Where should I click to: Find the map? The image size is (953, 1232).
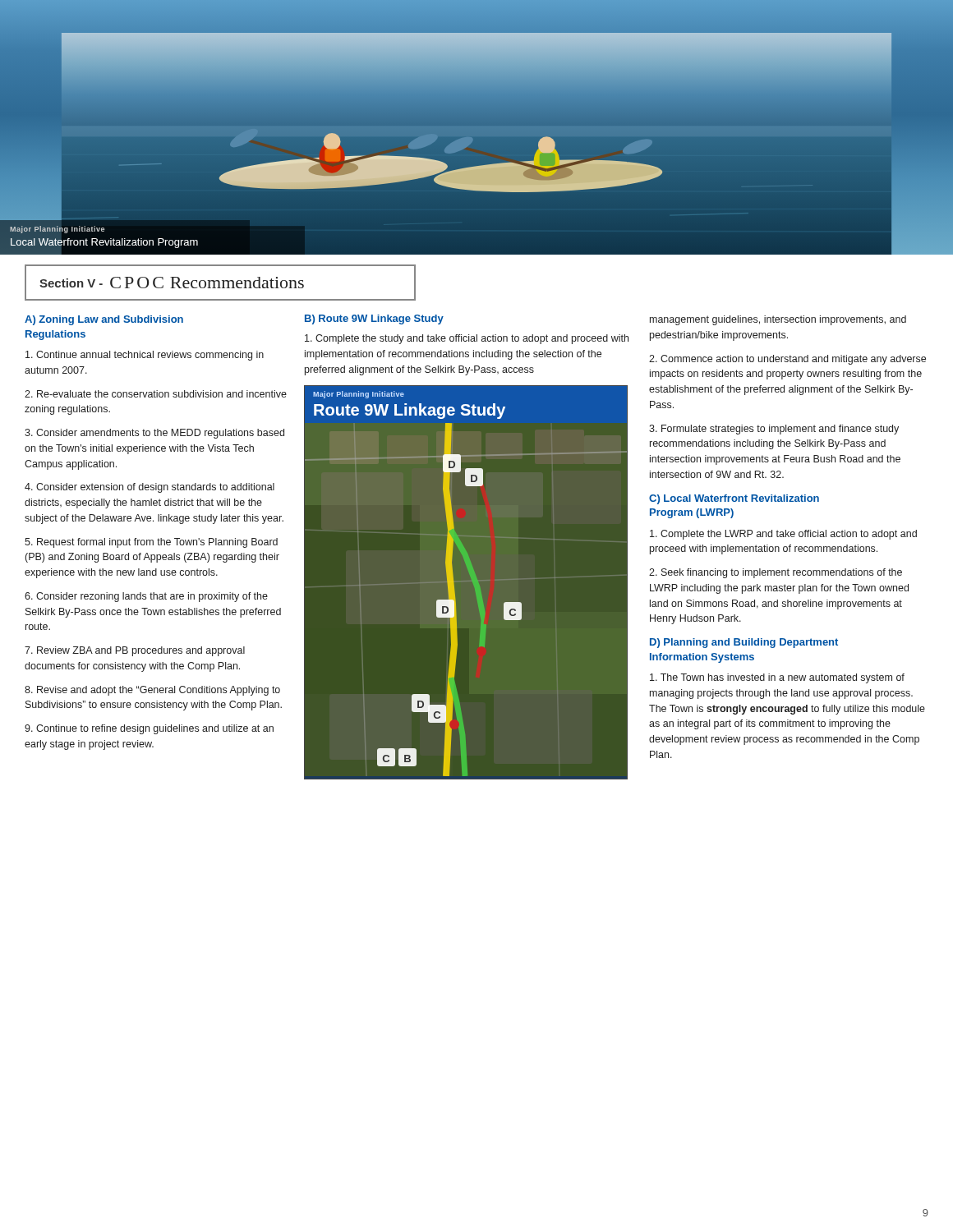tap(466, 582)
